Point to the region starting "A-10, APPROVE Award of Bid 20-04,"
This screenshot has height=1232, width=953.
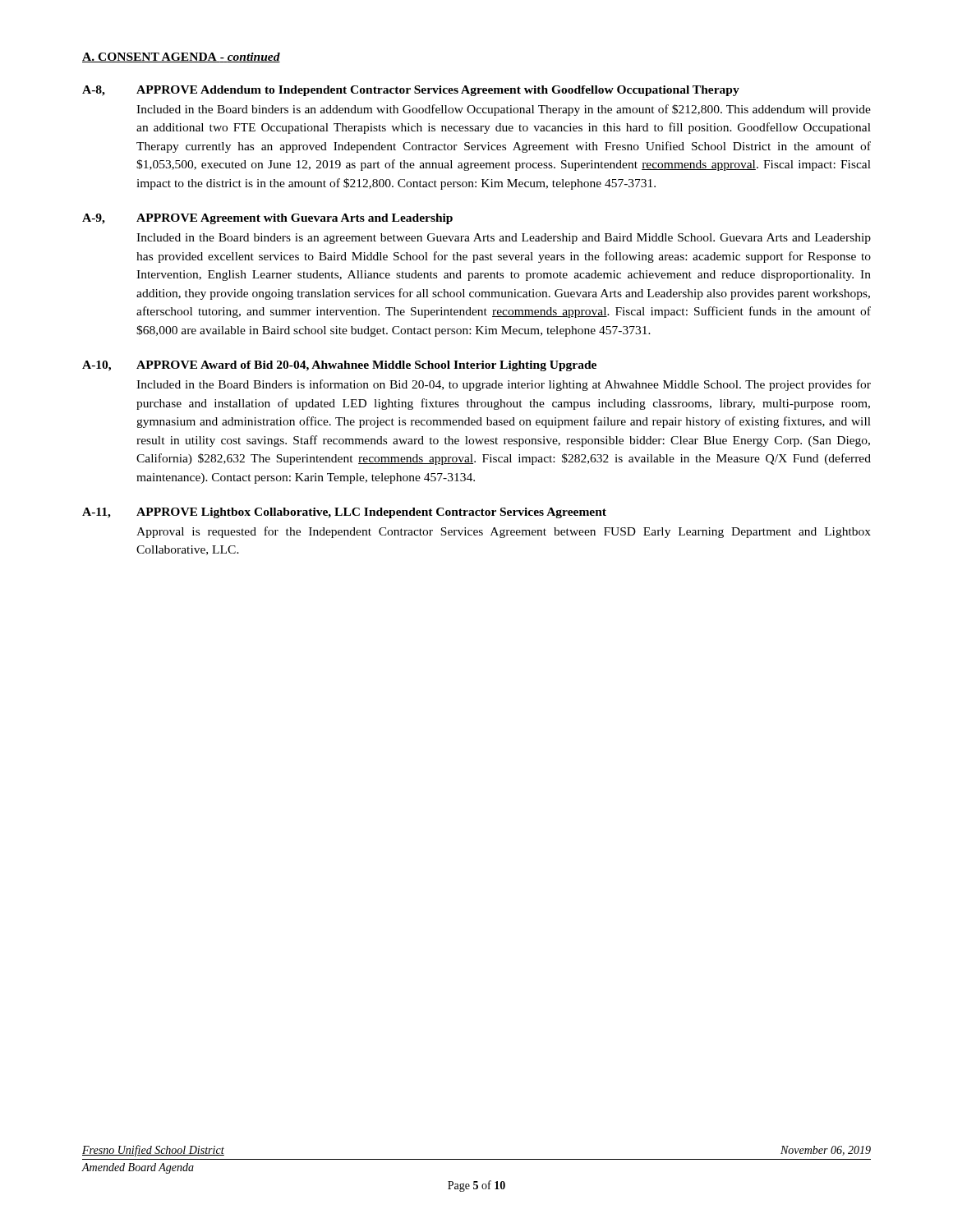pyautogui.click(x=476, y=422)
